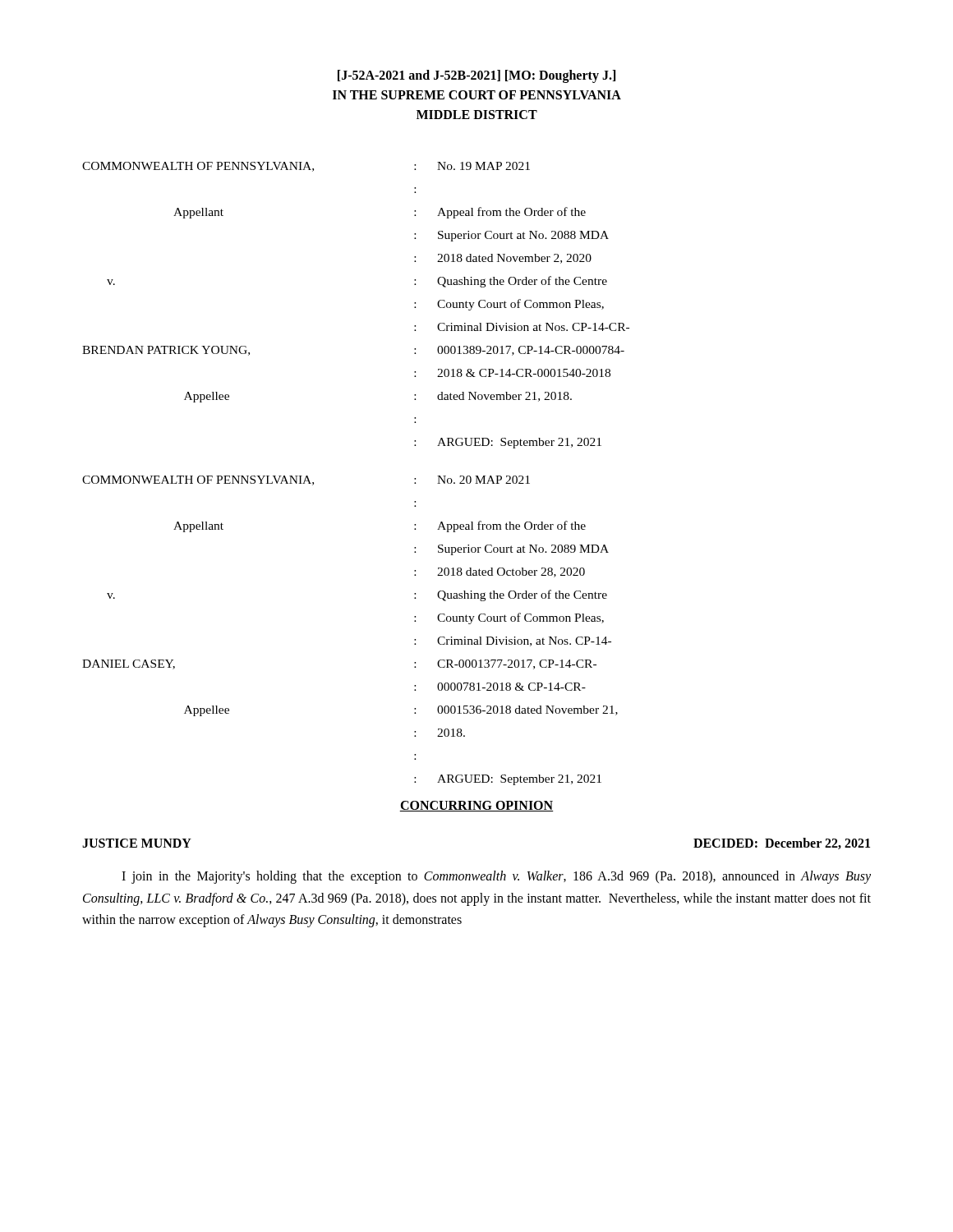
Task: Find the text starting "CONCURRING OPINION"
Action: [x=476, y=806]
